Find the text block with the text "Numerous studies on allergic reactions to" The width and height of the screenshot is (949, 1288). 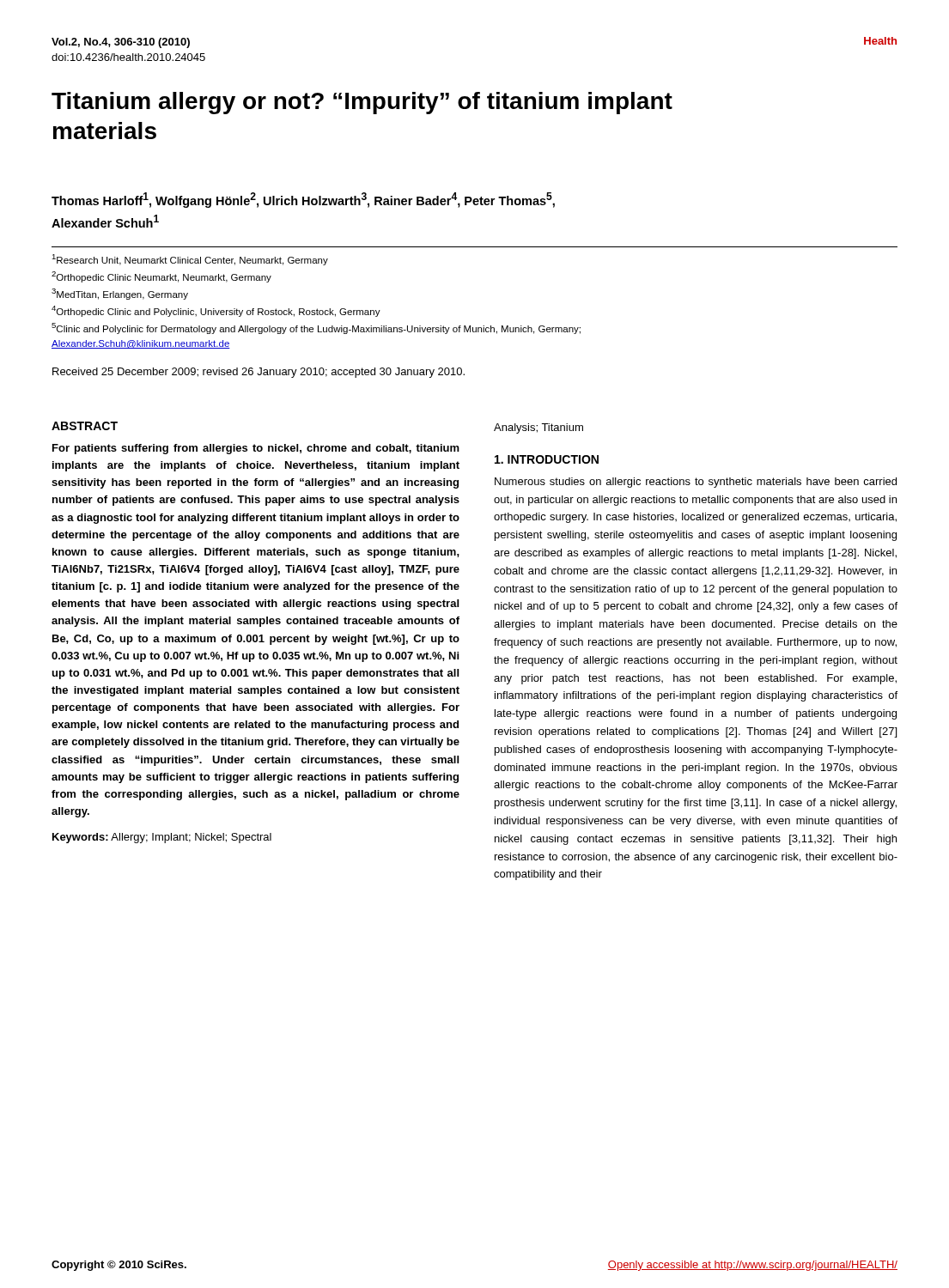point(696,678)
